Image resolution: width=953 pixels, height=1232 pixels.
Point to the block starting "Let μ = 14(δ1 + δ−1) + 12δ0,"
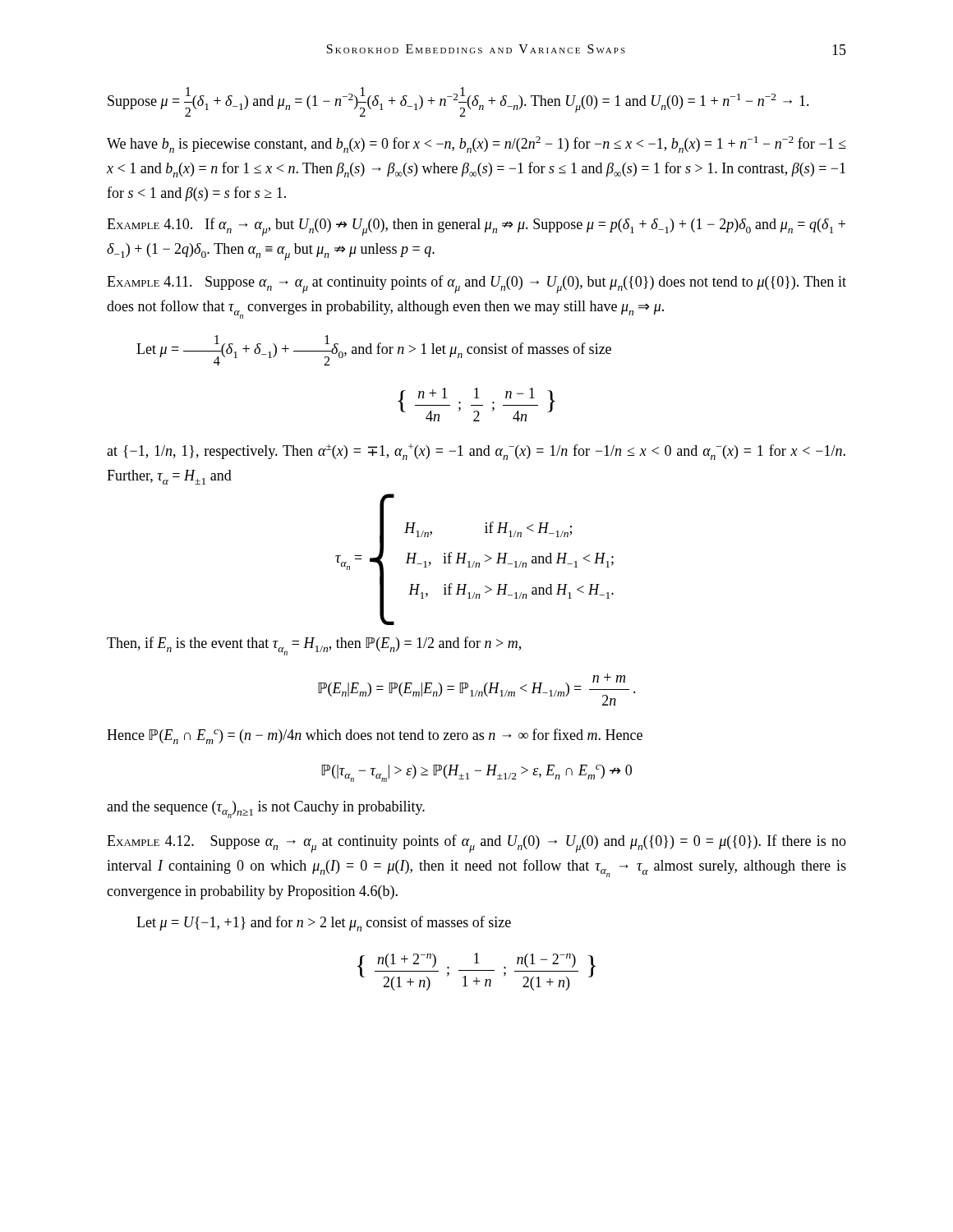click(476, 351)
